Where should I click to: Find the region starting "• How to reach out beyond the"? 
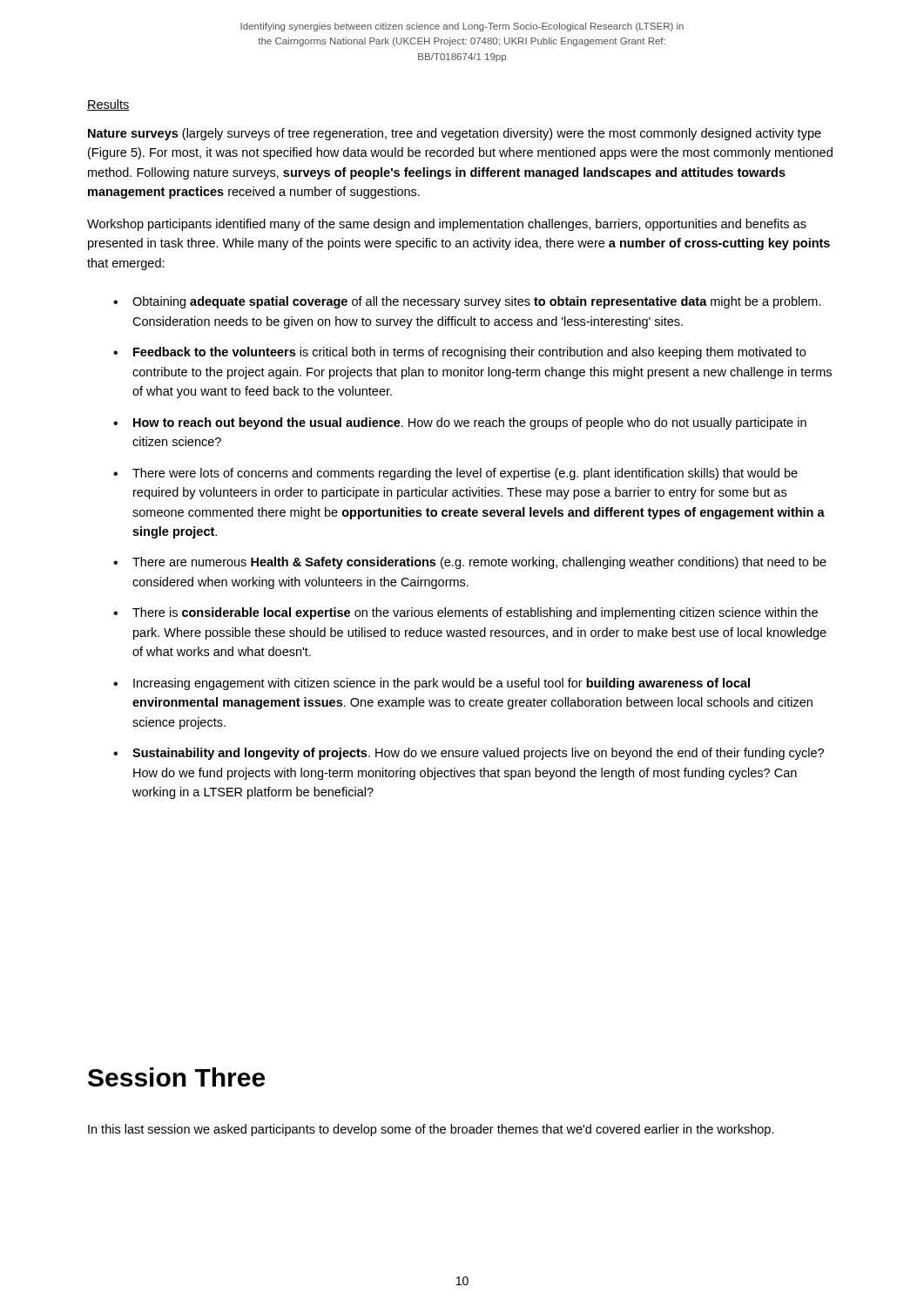pyautogui.click(x=475, y=432)
